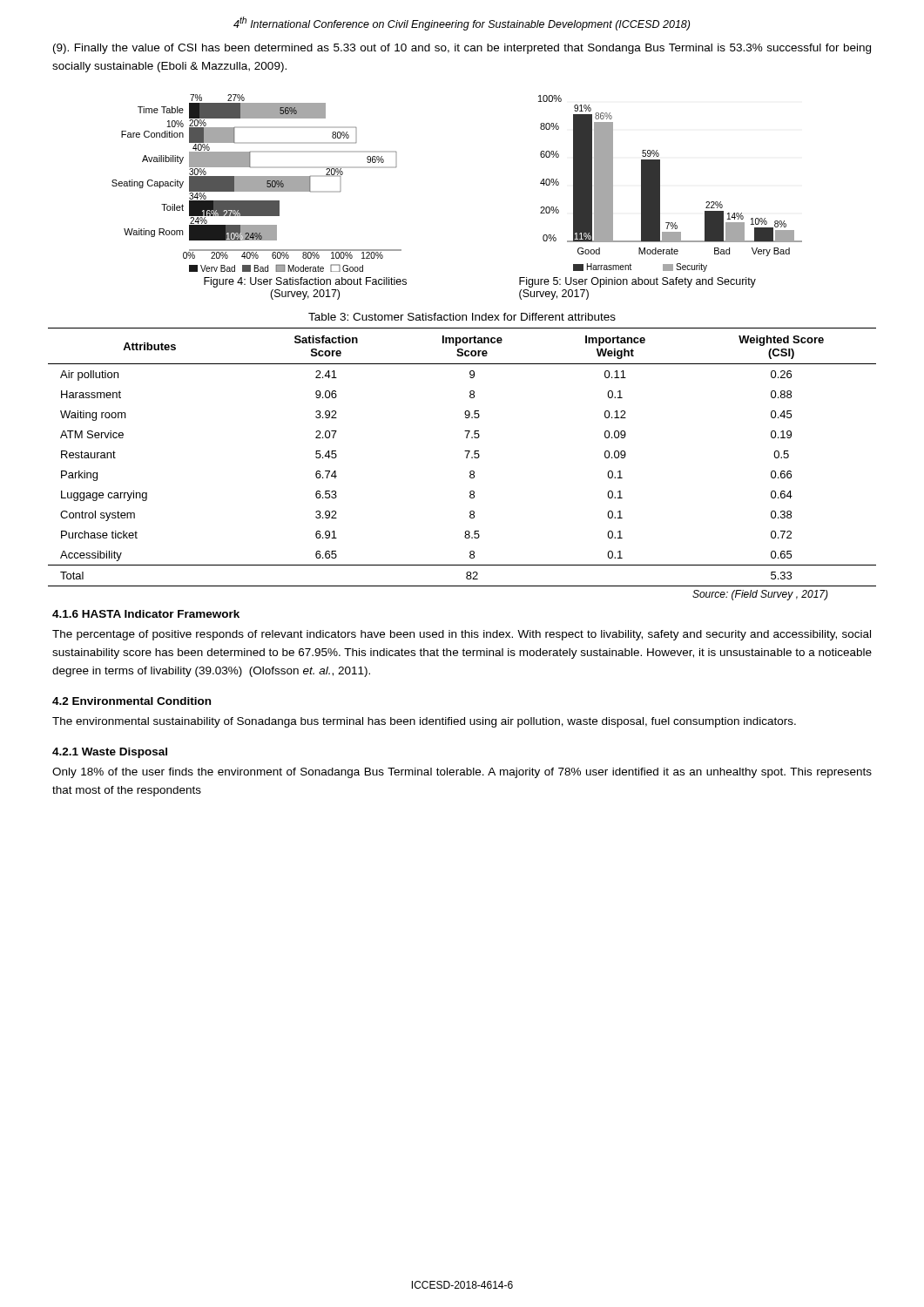The width and height of the screenshot is (924, 1307).
Task: Select the text block containing "The percentage of"
Action: click(462, 652)
